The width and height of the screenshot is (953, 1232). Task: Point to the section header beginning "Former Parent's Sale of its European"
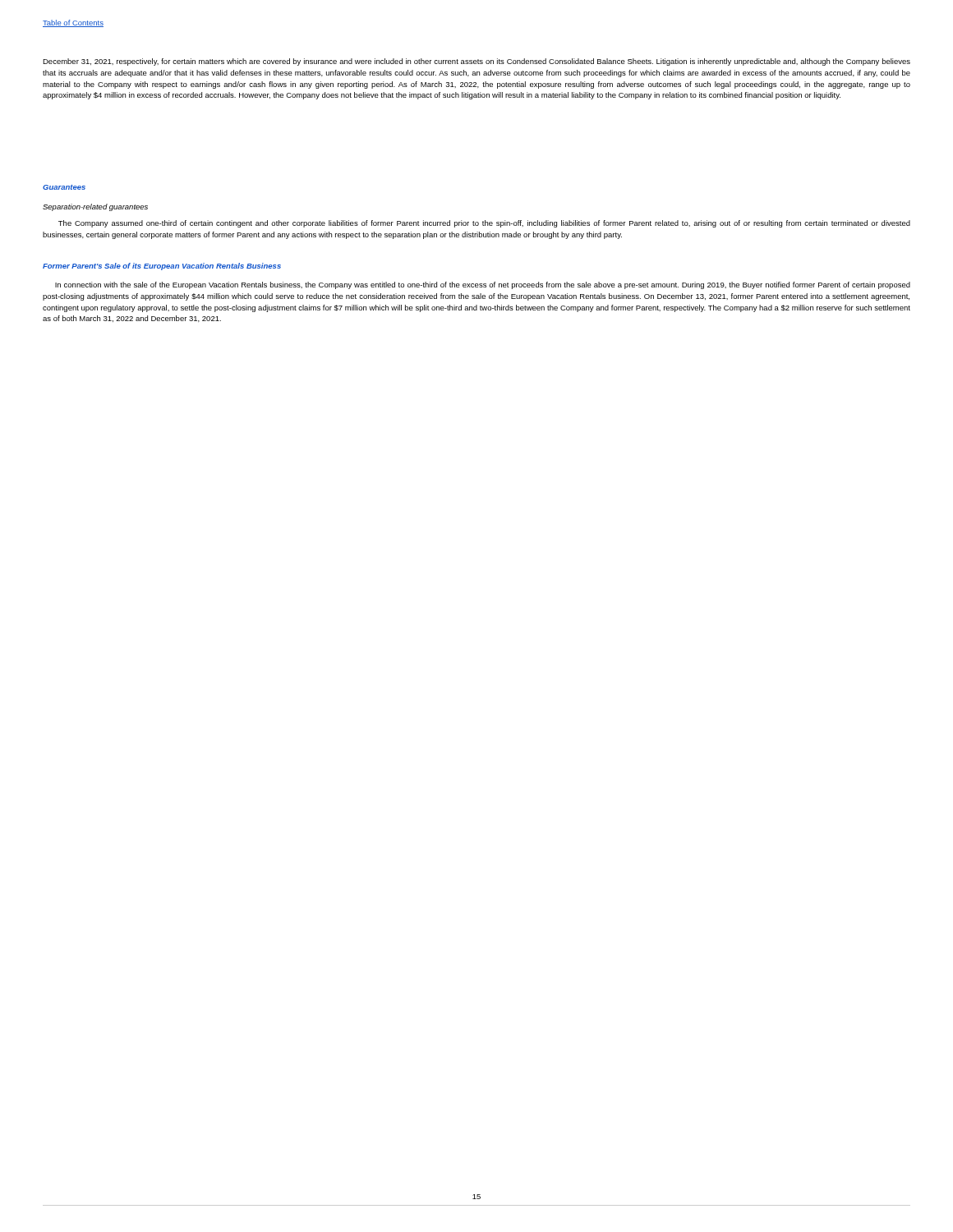pyautogui.click(x=162, y=266)
